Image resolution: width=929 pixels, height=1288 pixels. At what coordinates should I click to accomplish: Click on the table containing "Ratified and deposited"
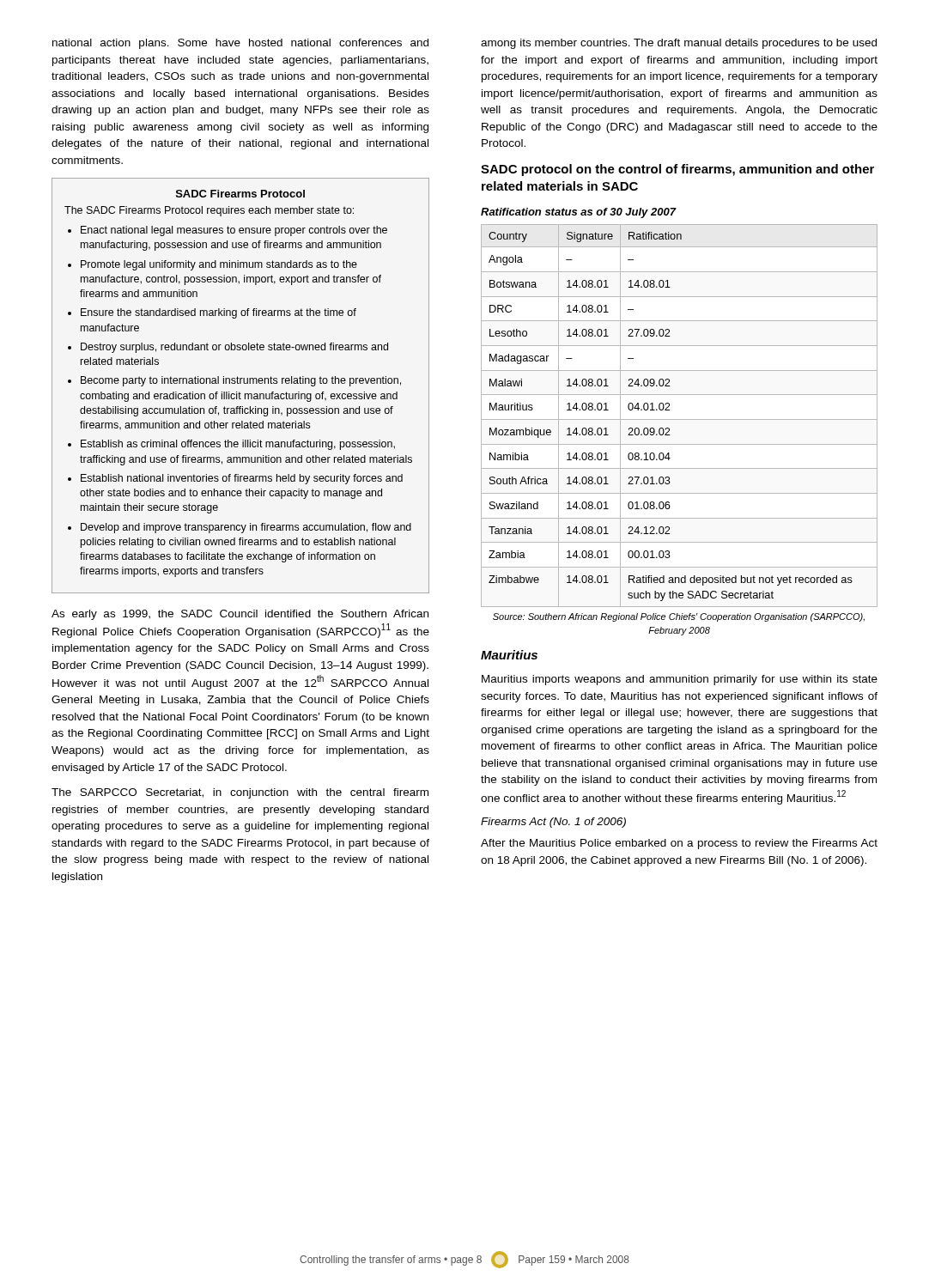click(679, 416)
